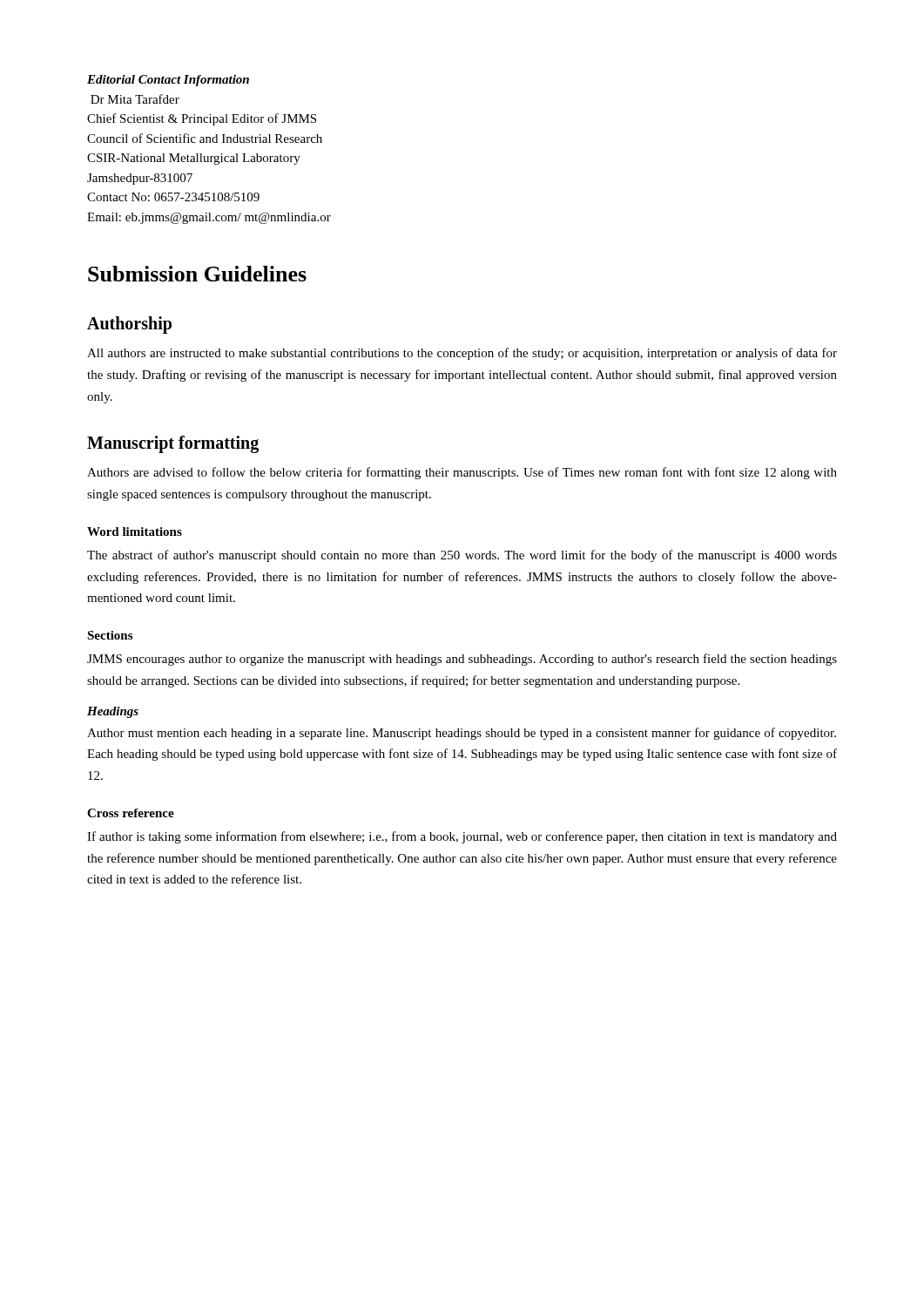924x1307 pixels.
Task: Locate the section header containing "Manuscript formatting"
Action: tap(173, 443)
